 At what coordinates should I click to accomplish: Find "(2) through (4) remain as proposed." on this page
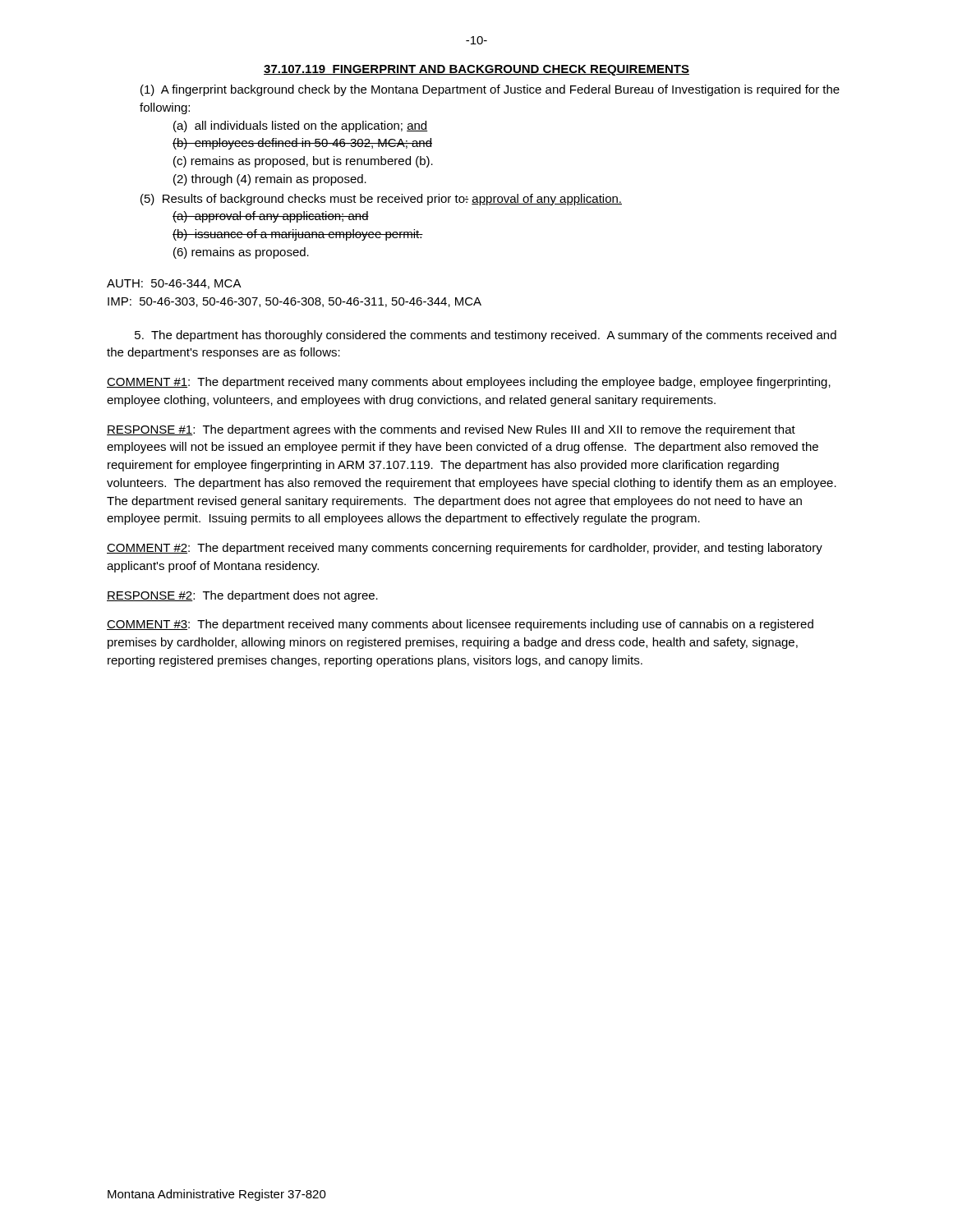pos(270,178)
